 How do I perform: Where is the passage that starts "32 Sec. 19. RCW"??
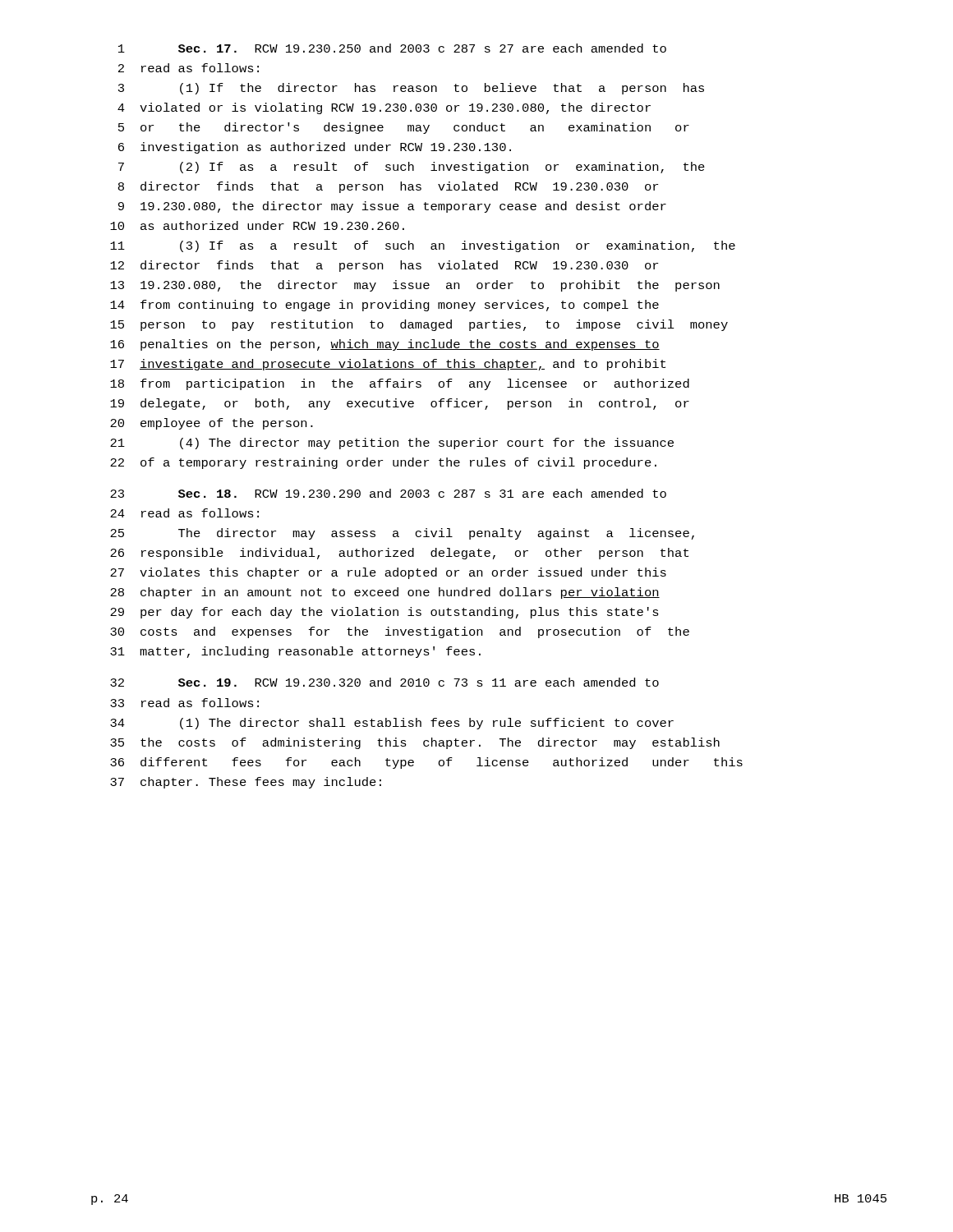coord(489,684)
